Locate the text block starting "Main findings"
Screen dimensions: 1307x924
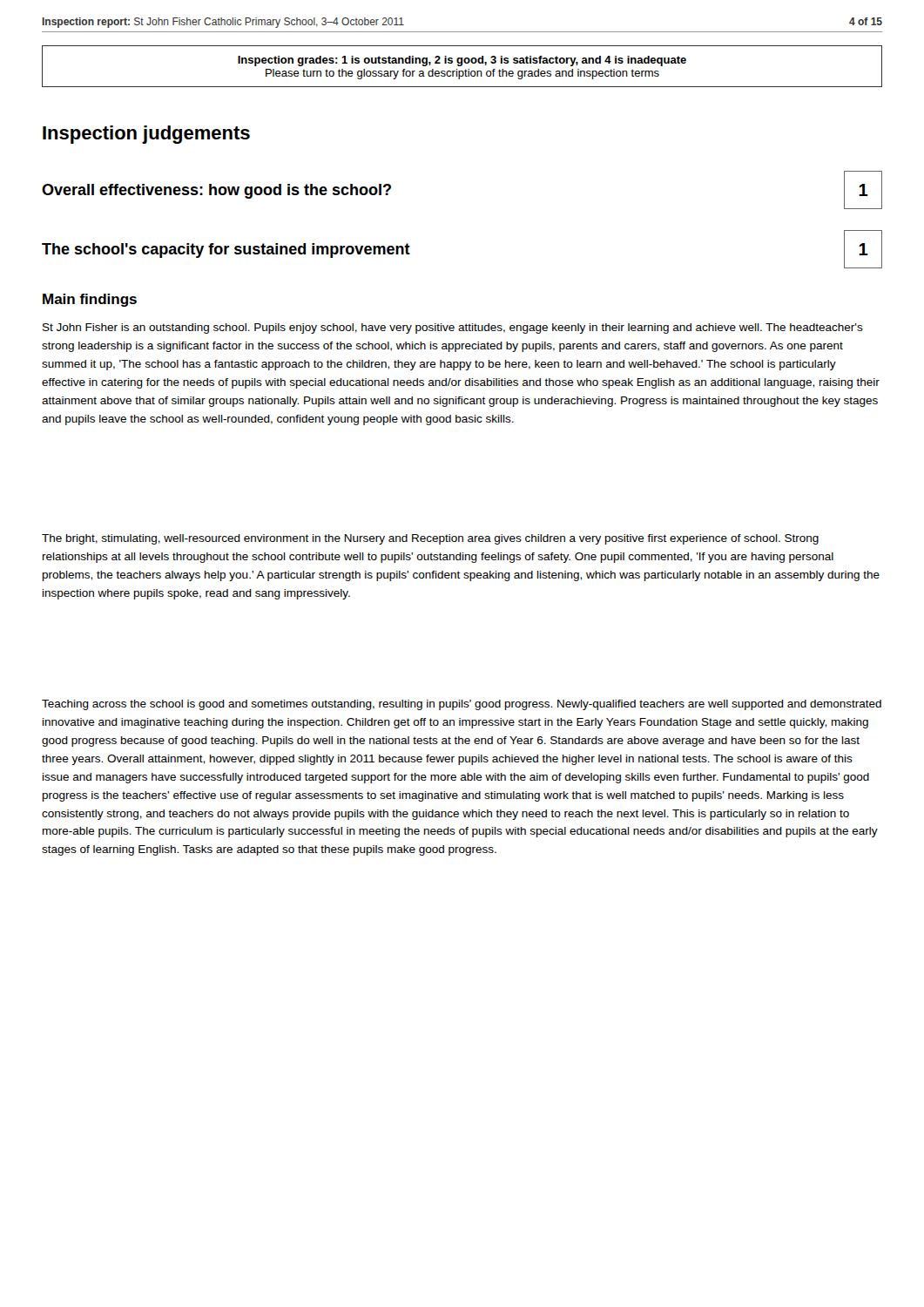(89, 299)
